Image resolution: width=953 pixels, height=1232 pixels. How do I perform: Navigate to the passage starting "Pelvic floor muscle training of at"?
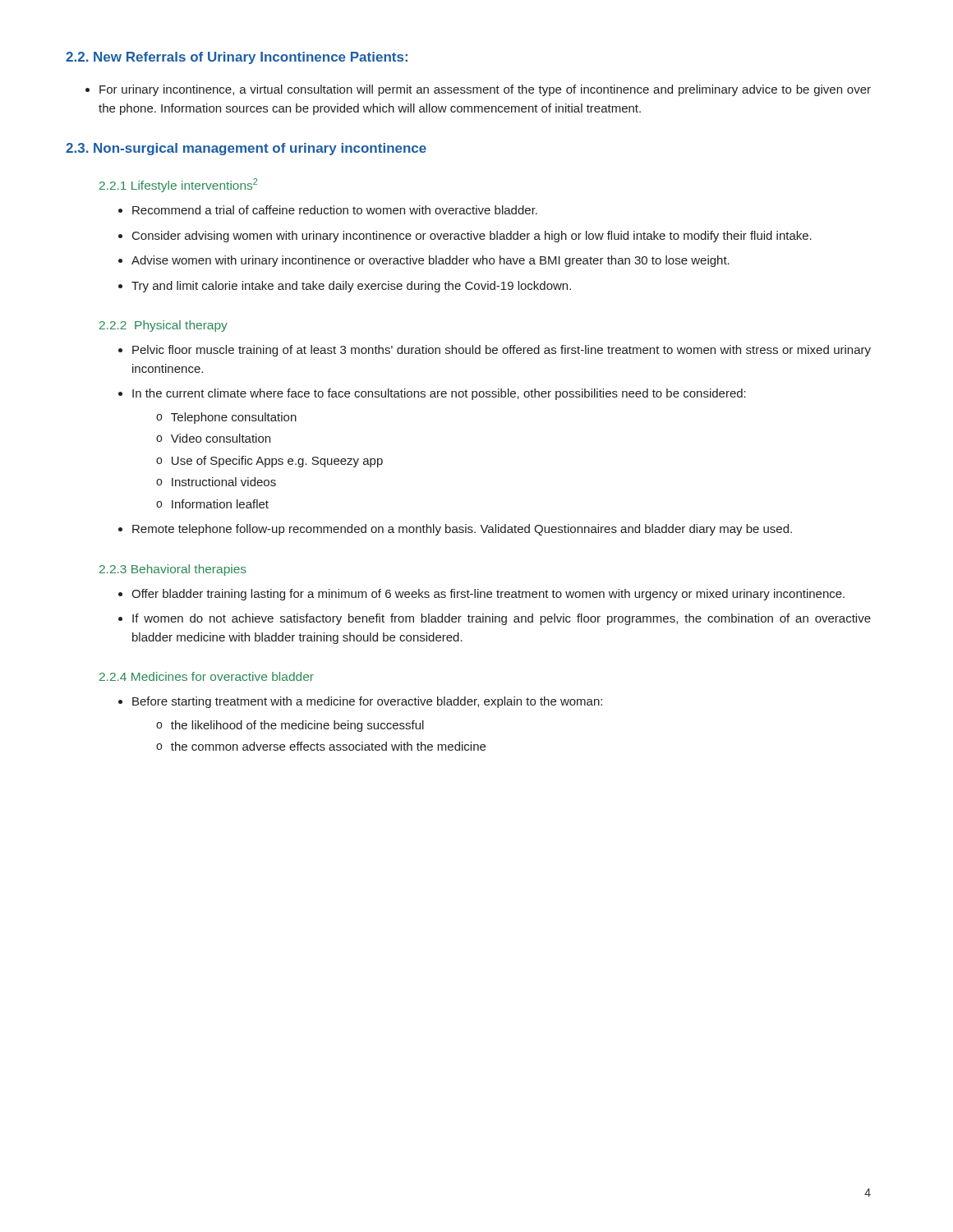[x=501, y=359]
